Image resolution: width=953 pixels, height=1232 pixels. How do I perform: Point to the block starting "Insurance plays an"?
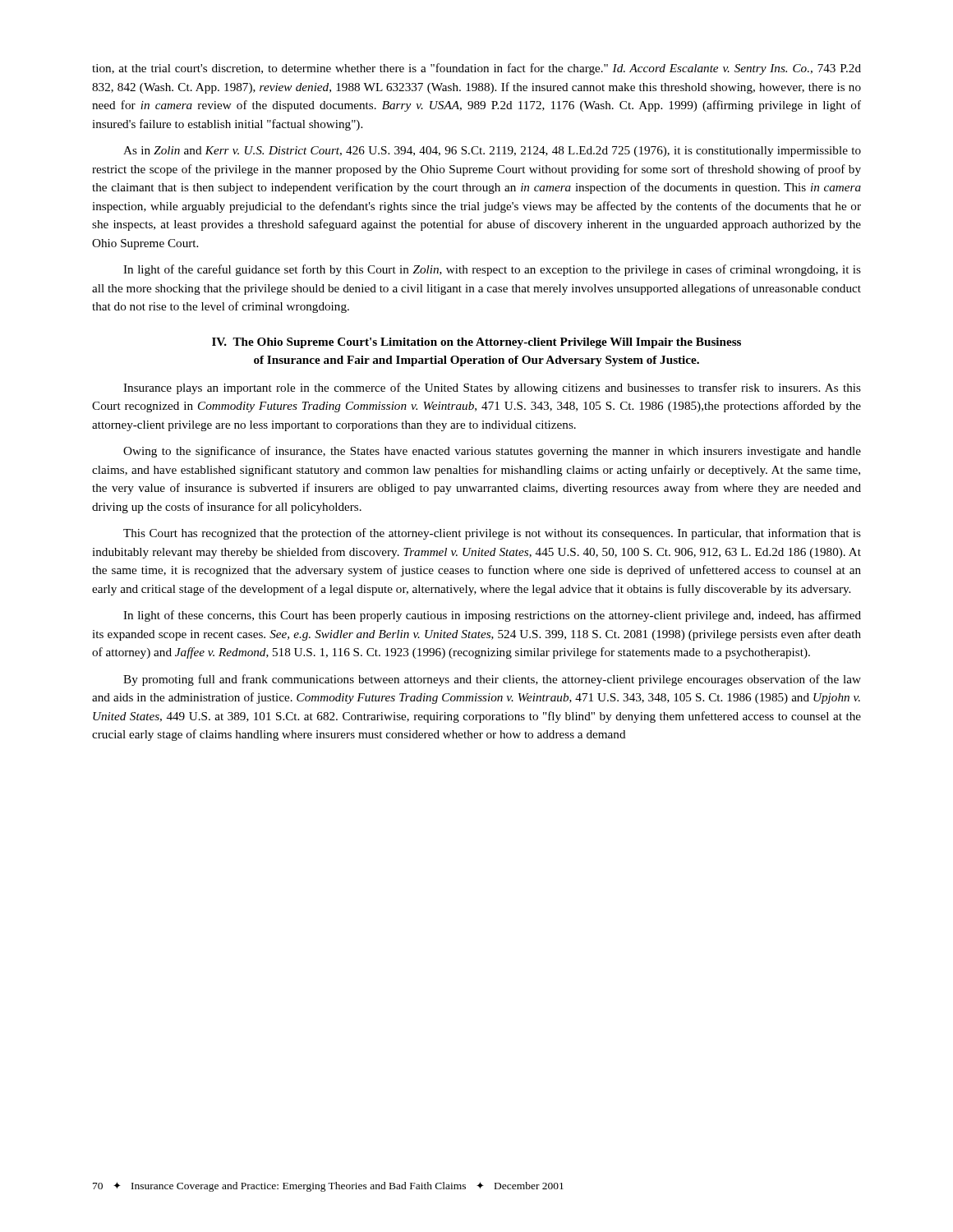[x=476, y=406]
